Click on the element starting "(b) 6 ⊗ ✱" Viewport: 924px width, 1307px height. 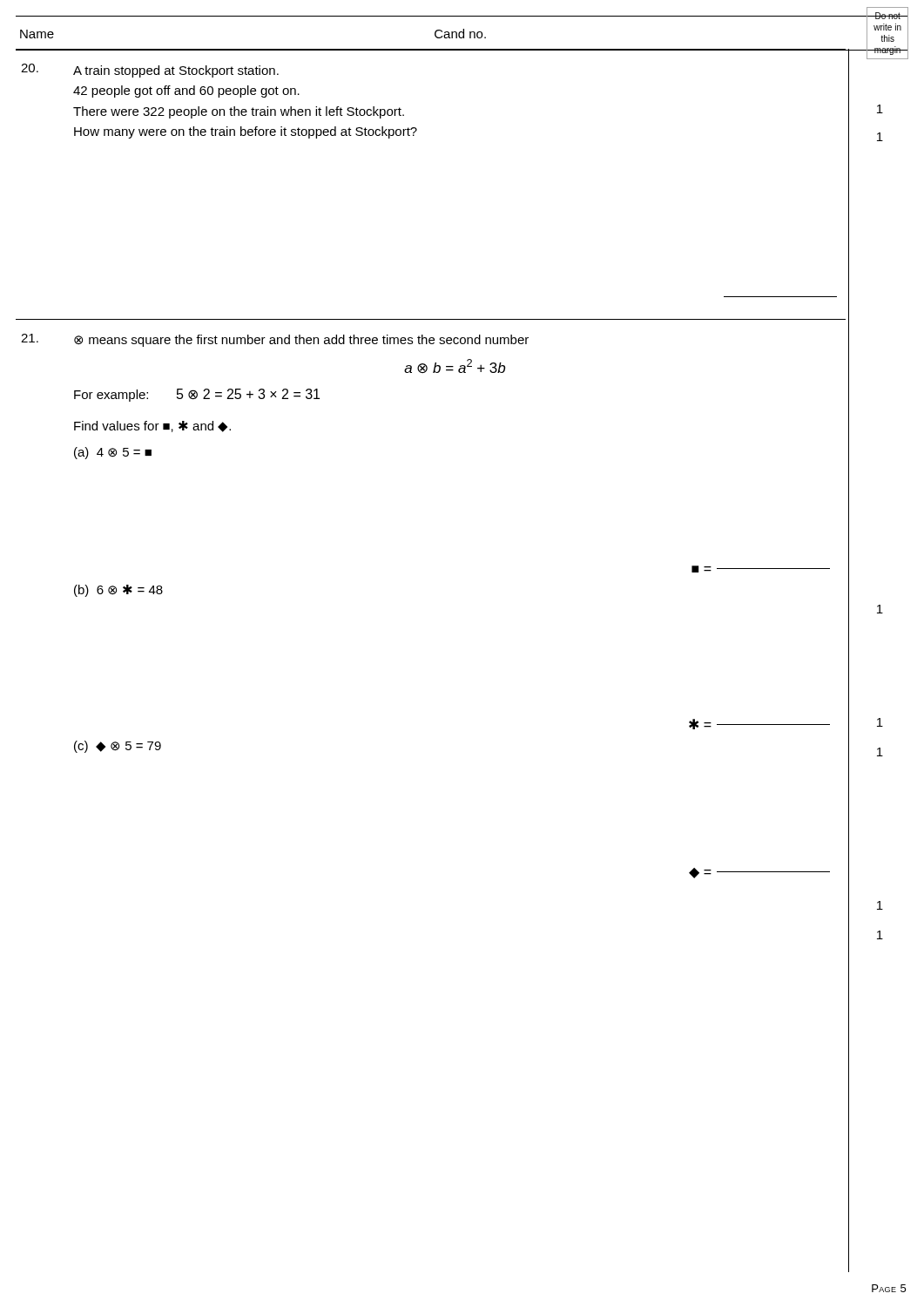click(118, 589)
